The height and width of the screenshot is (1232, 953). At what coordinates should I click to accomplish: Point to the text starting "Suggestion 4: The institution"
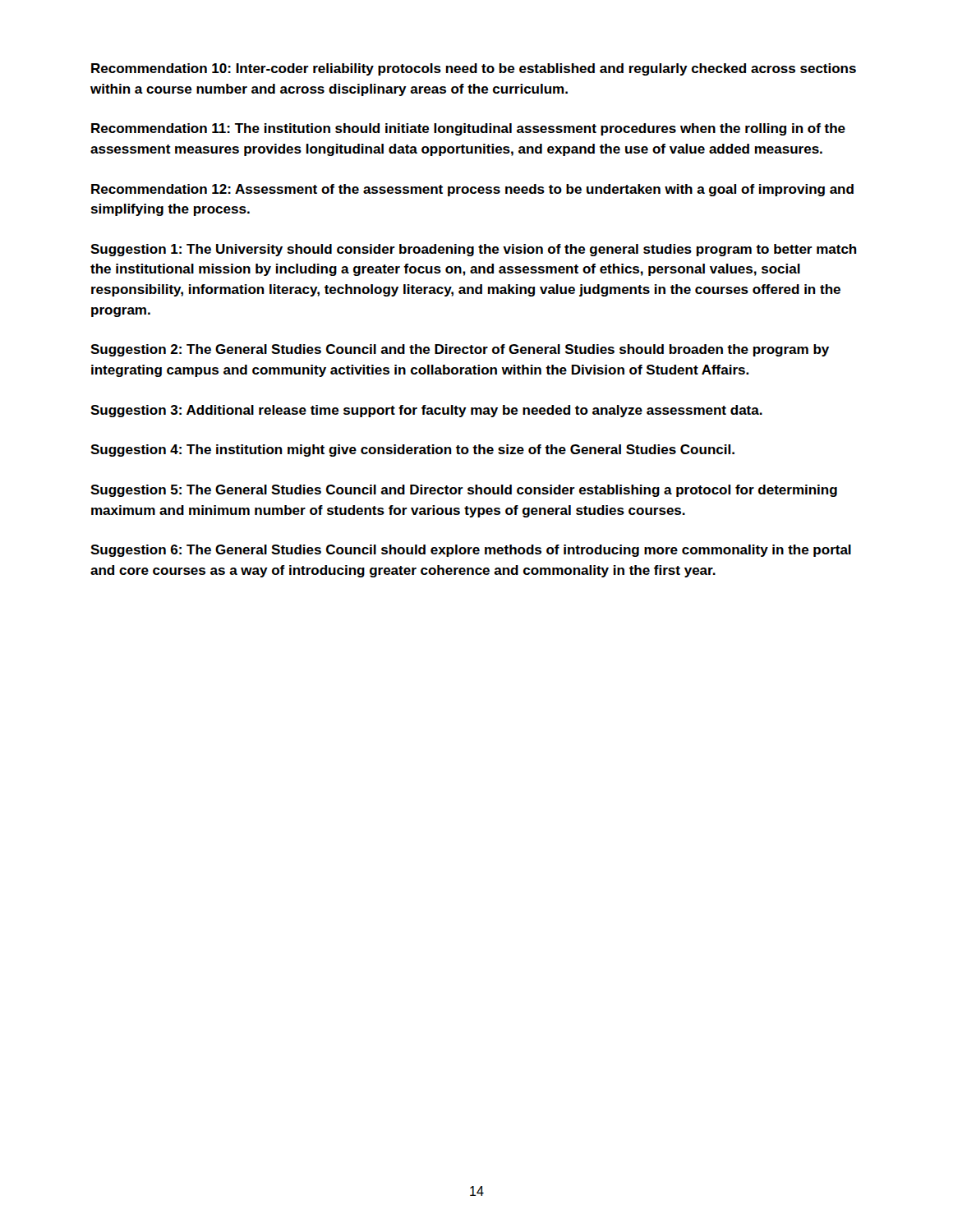pyautogui.click(x=413, y=450)
